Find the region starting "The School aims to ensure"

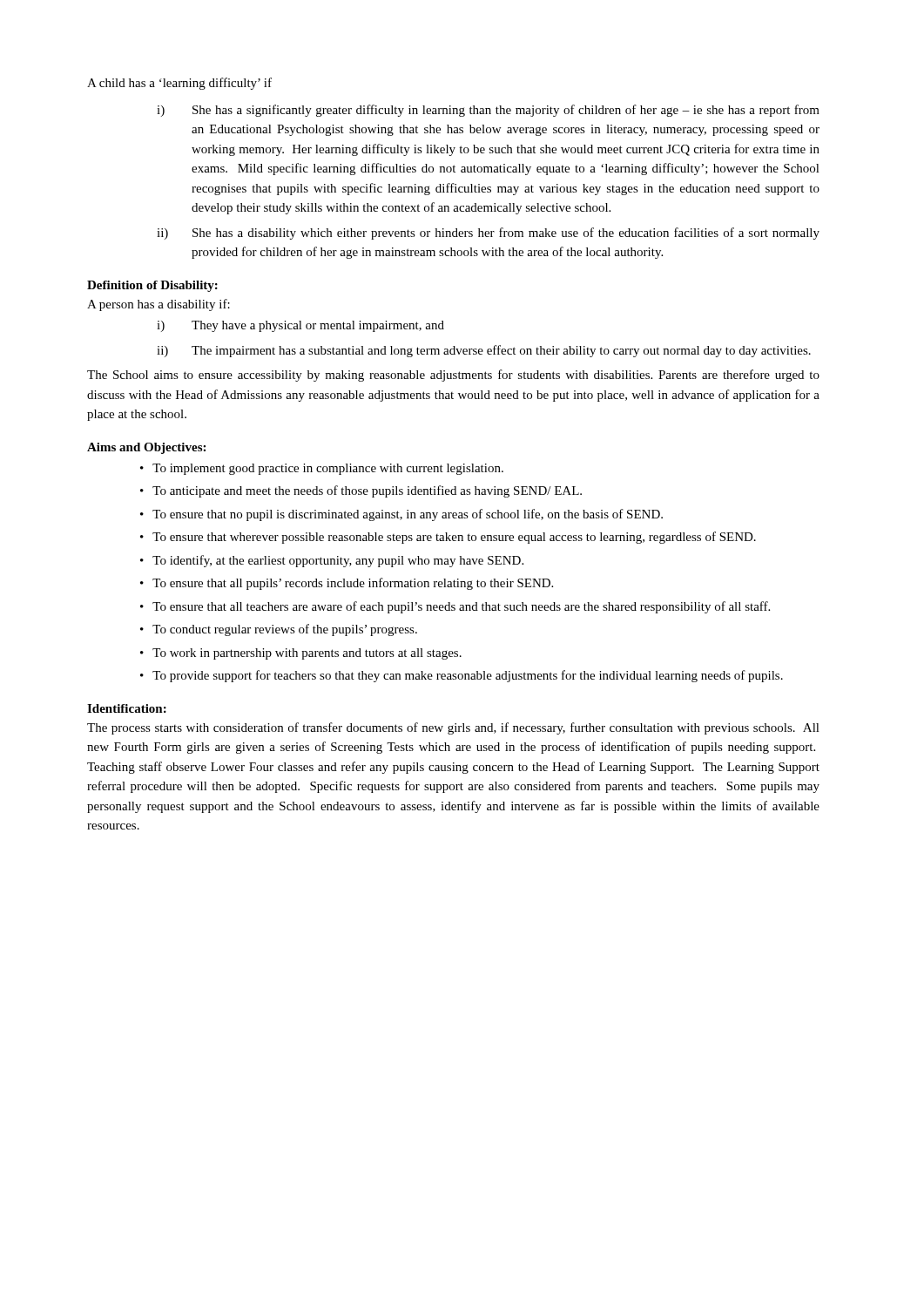(x=453, y=394)
